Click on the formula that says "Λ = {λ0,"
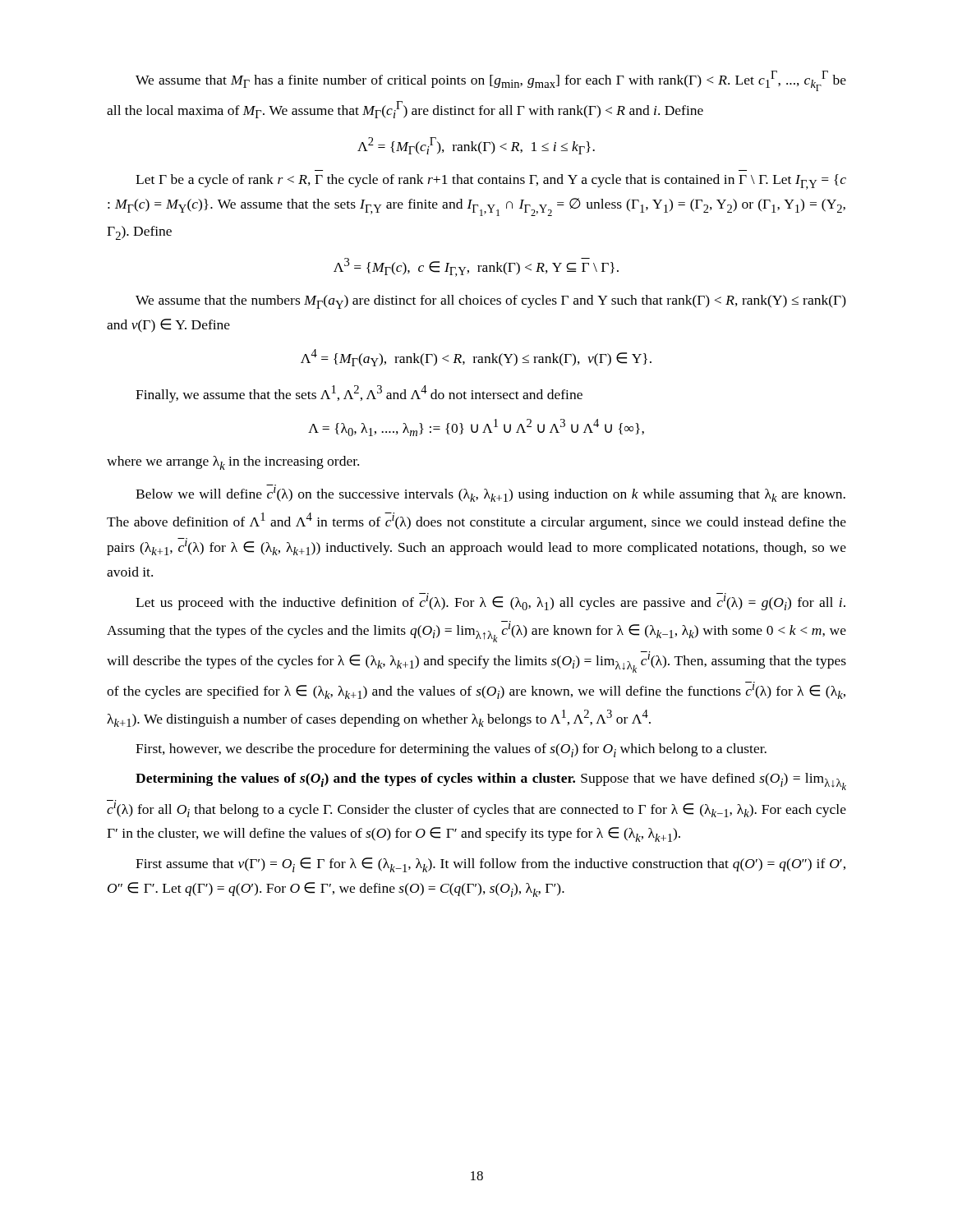 click(476, 428)
